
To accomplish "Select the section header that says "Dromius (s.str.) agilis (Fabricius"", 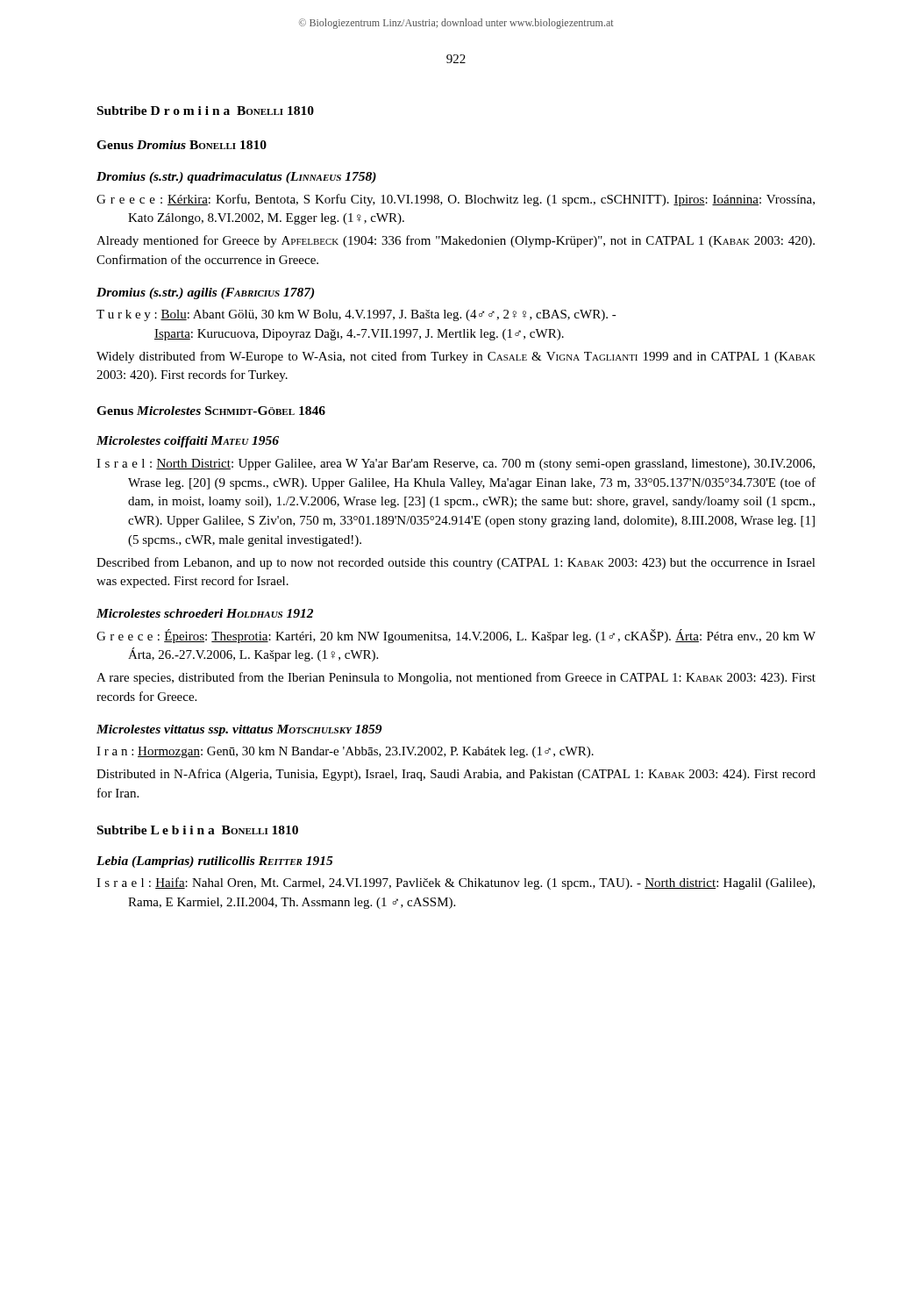I will tap(206, 291).
